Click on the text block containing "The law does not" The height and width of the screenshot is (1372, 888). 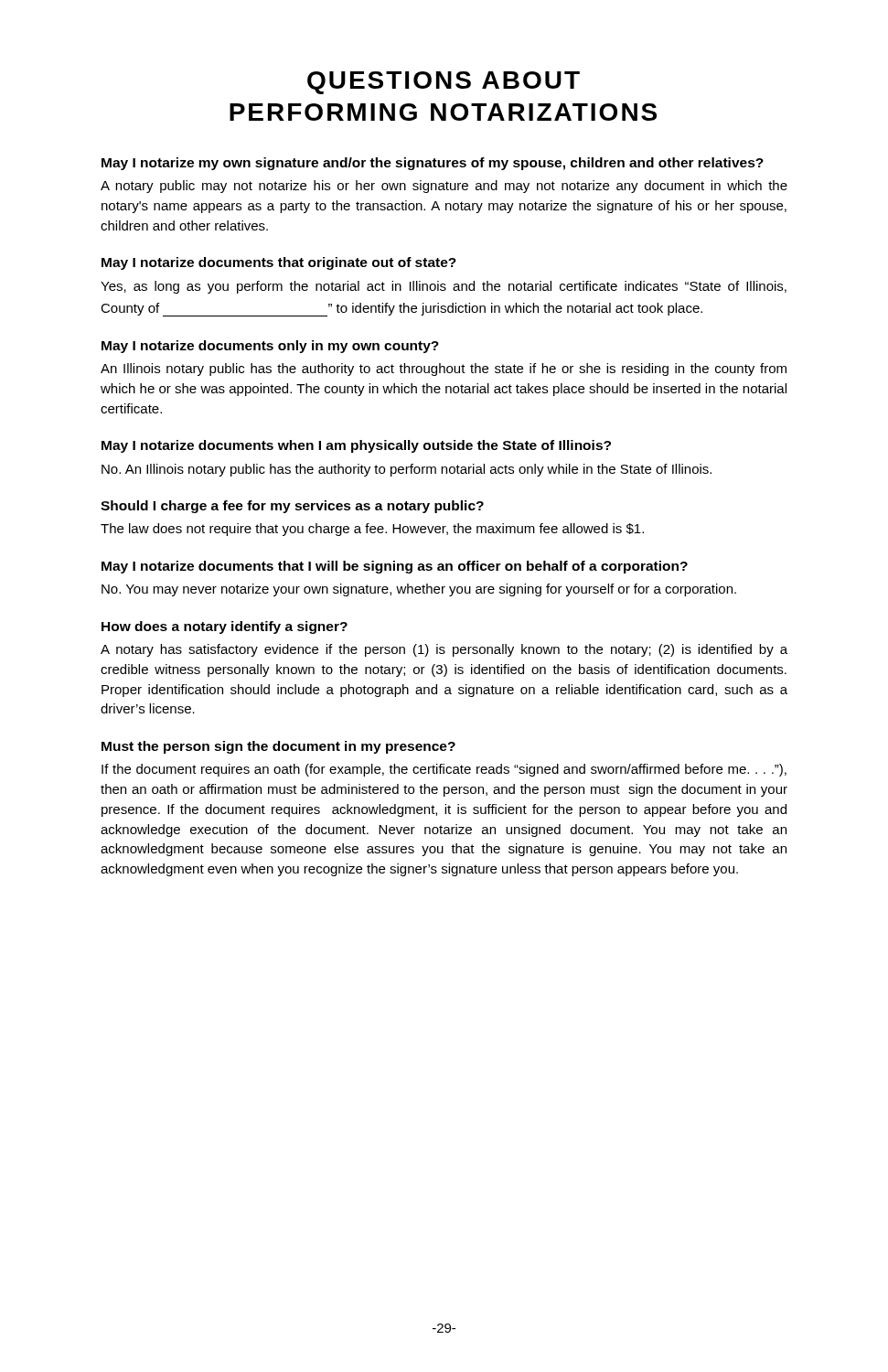point(444,529)
